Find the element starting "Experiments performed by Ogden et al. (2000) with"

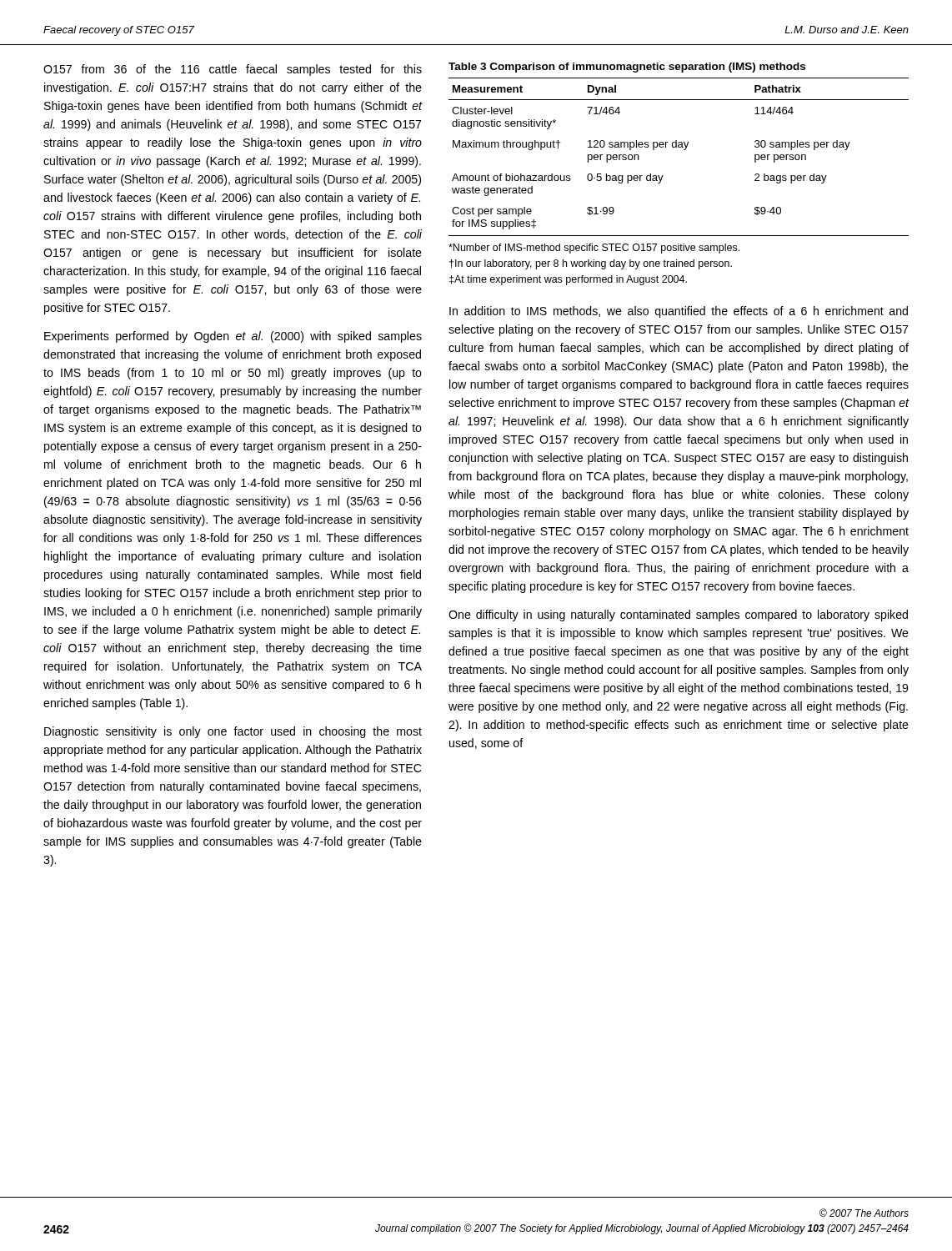[233, 520]
